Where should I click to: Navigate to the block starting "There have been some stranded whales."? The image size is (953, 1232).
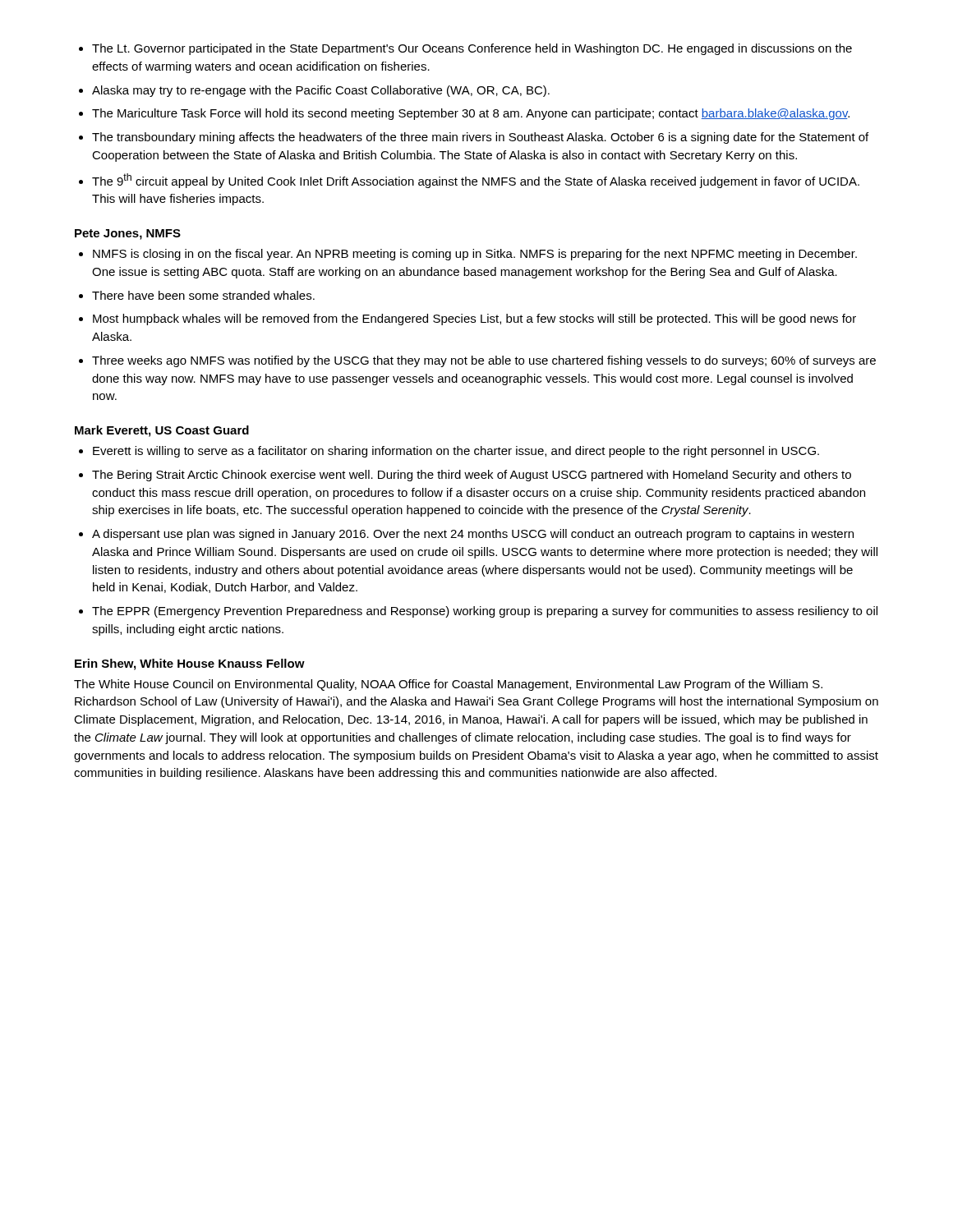(x=203, y=295)
